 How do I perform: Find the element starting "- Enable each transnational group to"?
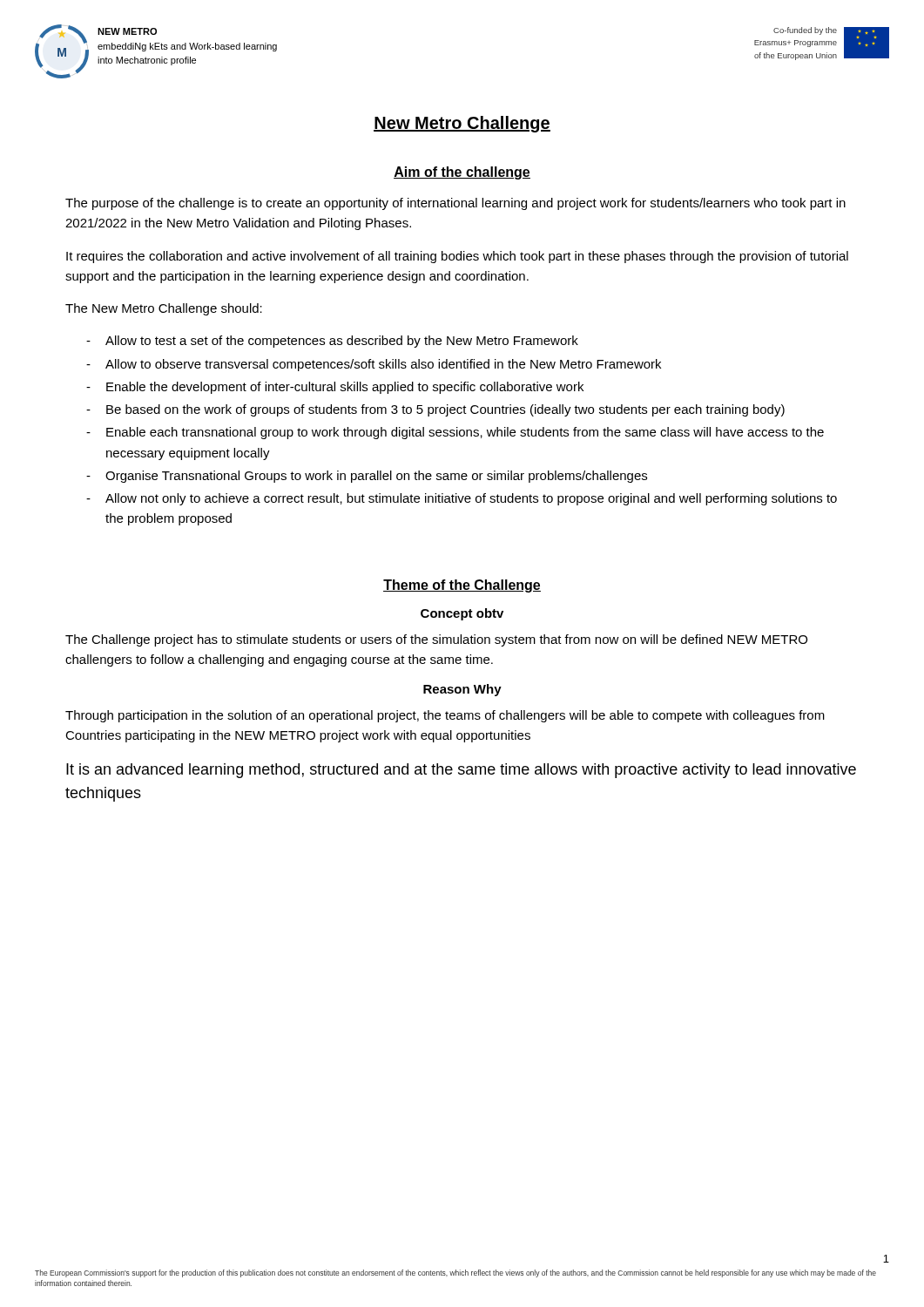coord(472,442)
